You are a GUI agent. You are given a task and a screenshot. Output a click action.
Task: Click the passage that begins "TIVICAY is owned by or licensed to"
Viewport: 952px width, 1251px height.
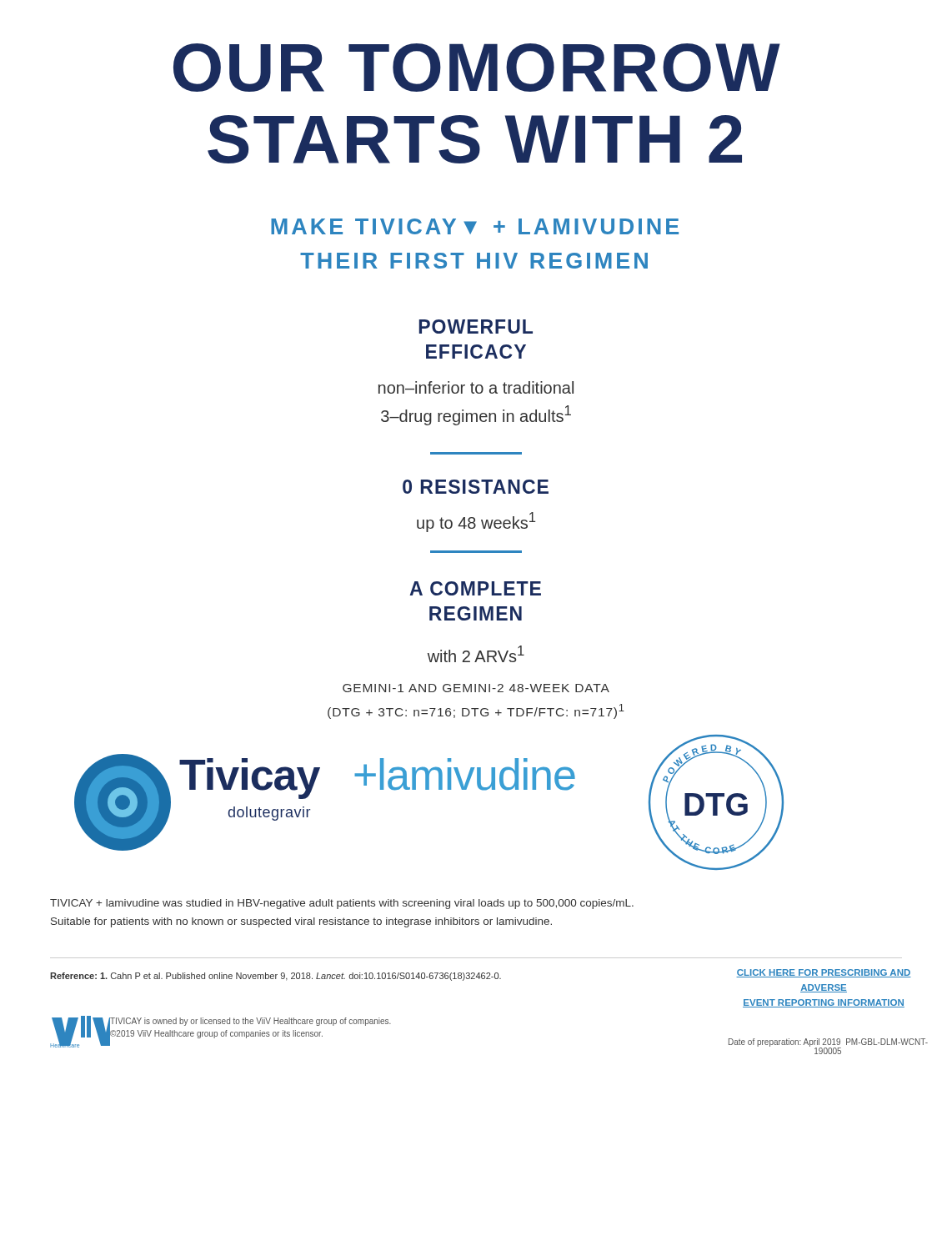point(251,1027)
